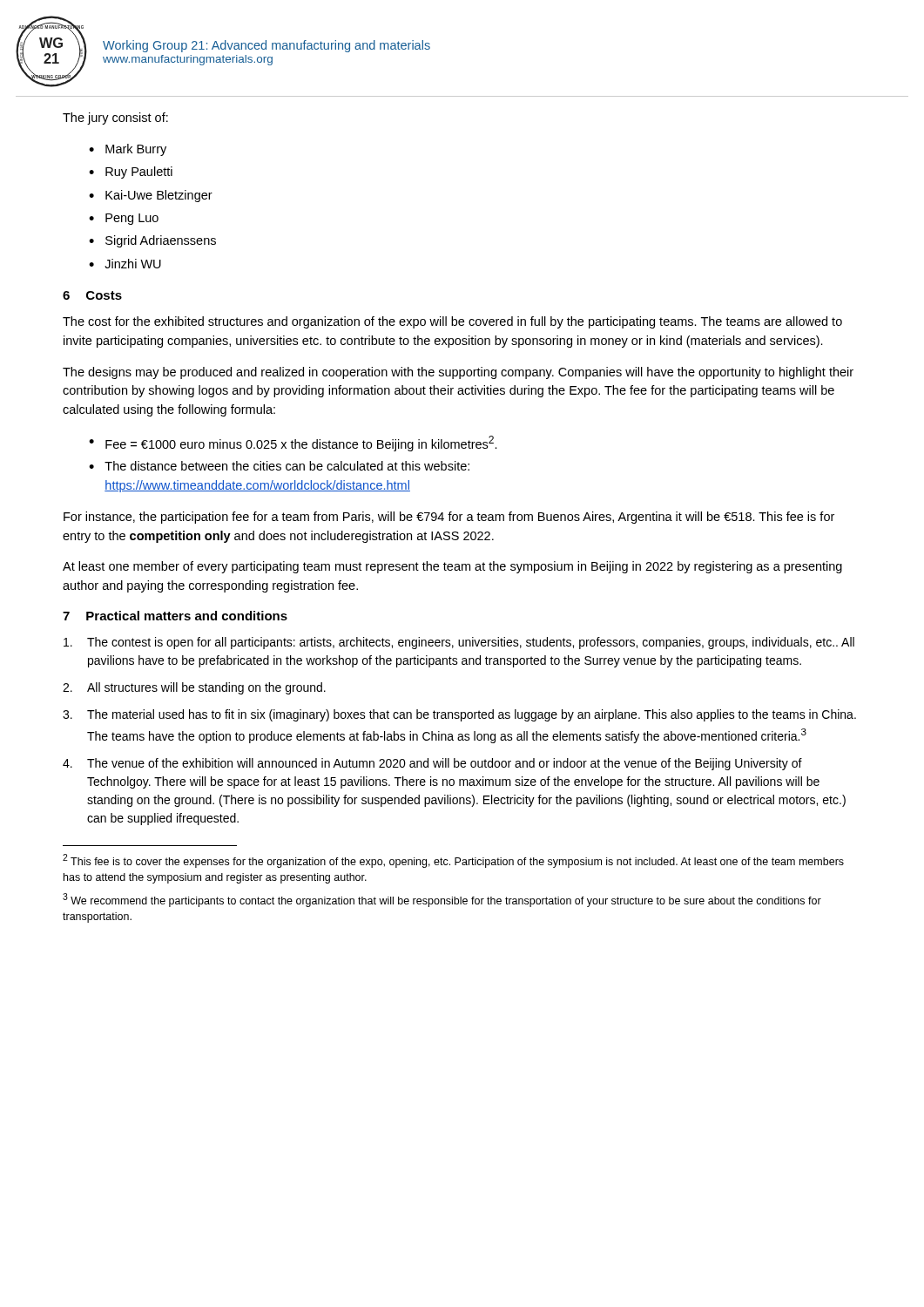The width and height of the screenshot is (924, 1307).
Task: Where does it say "•Jinzhi WU"?
Action: click(125, 265)
